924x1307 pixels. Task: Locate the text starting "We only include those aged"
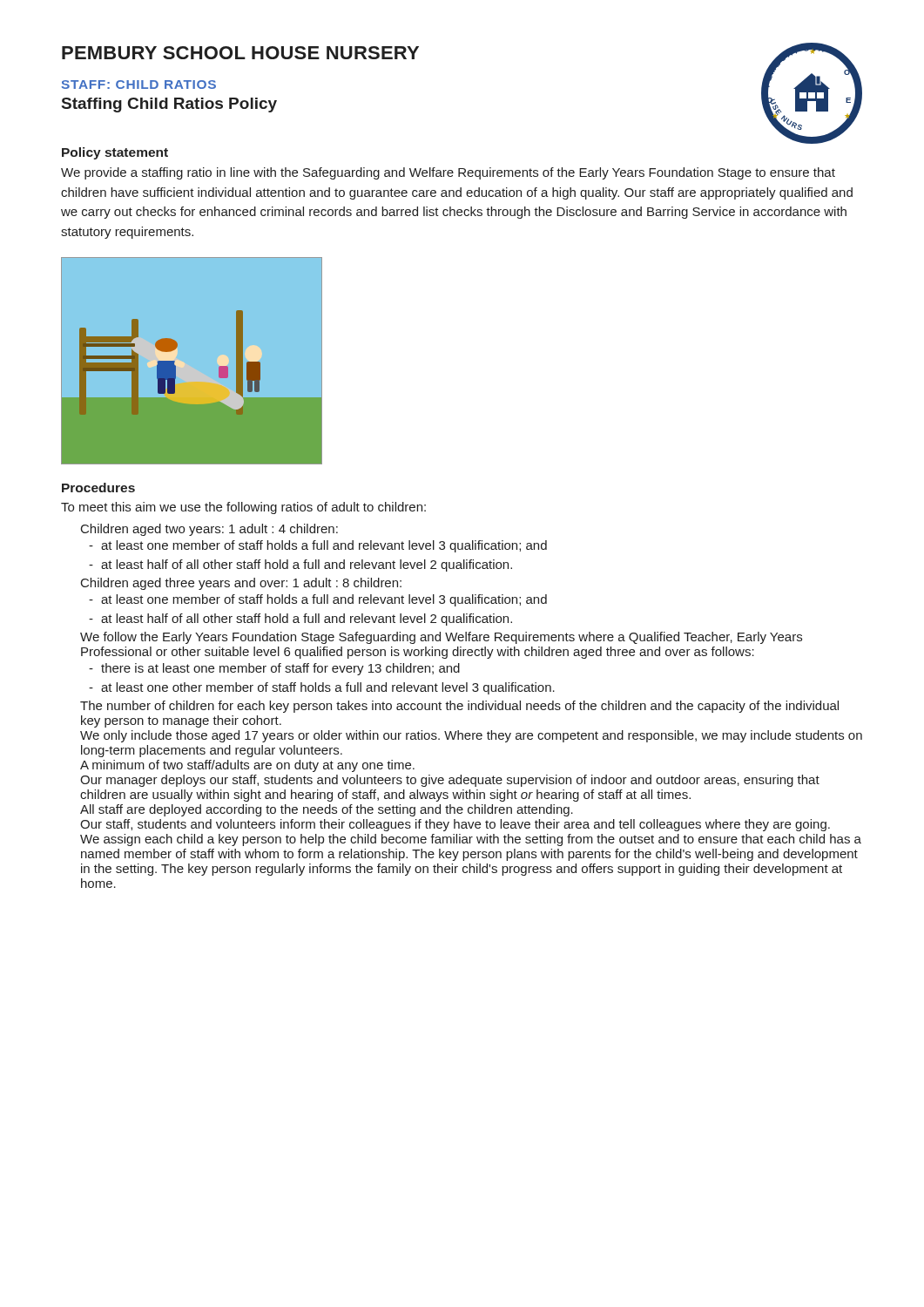472,742
